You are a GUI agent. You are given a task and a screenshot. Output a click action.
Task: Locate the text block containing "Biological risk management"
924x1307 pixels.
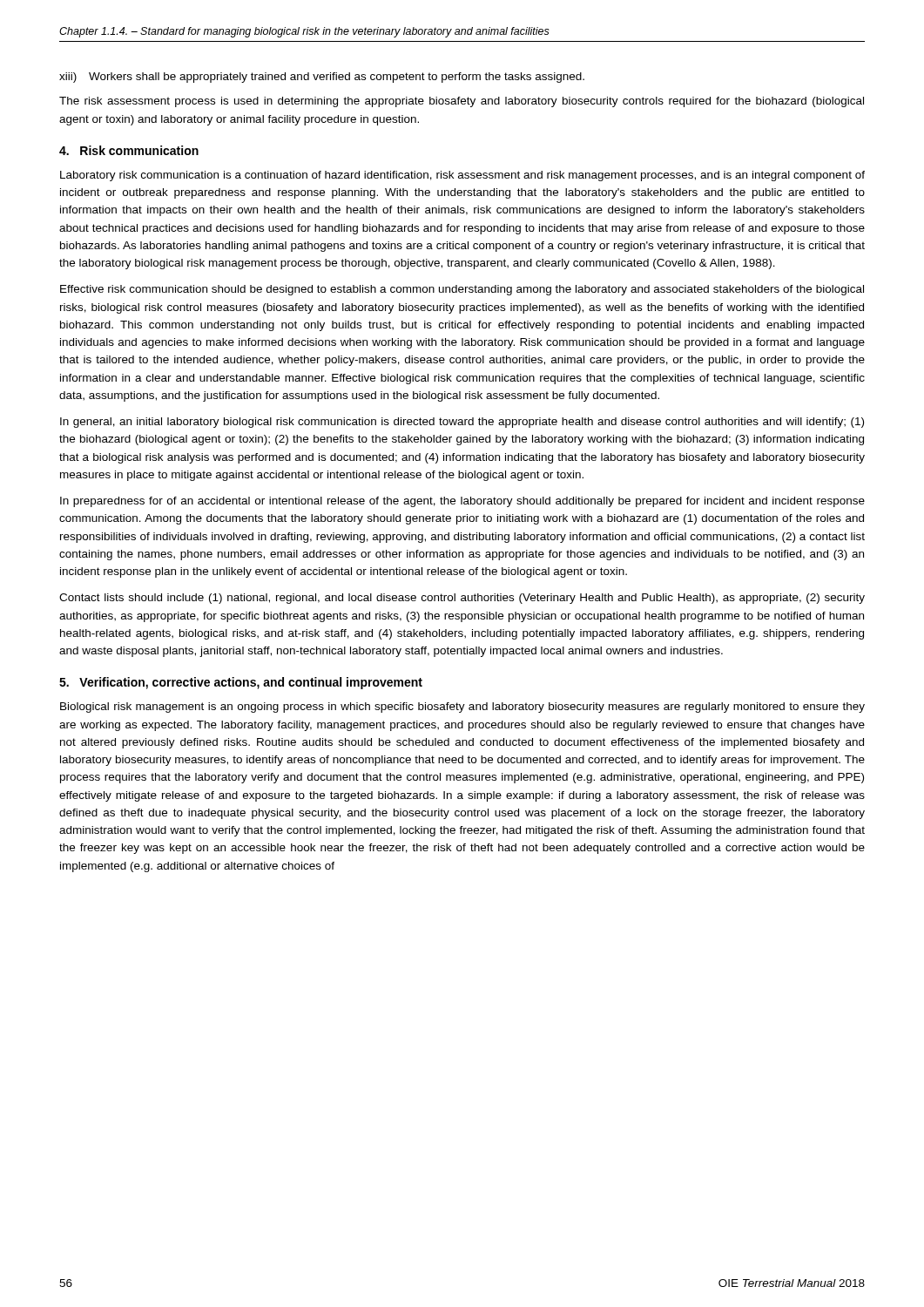(462, 786)
